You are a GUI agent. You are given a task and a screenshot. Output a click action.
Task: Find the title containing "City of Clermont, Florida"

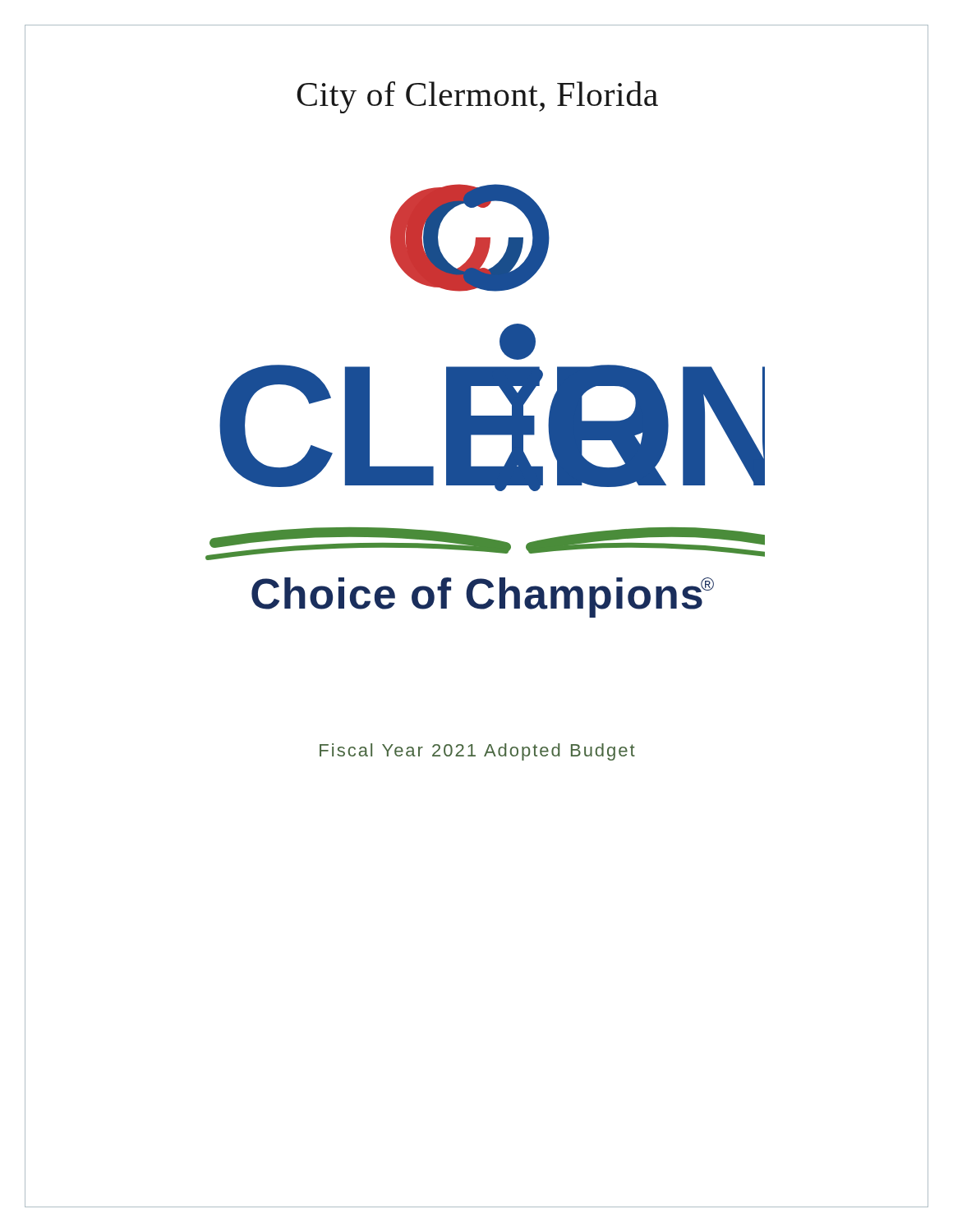[x=477, y=94]
